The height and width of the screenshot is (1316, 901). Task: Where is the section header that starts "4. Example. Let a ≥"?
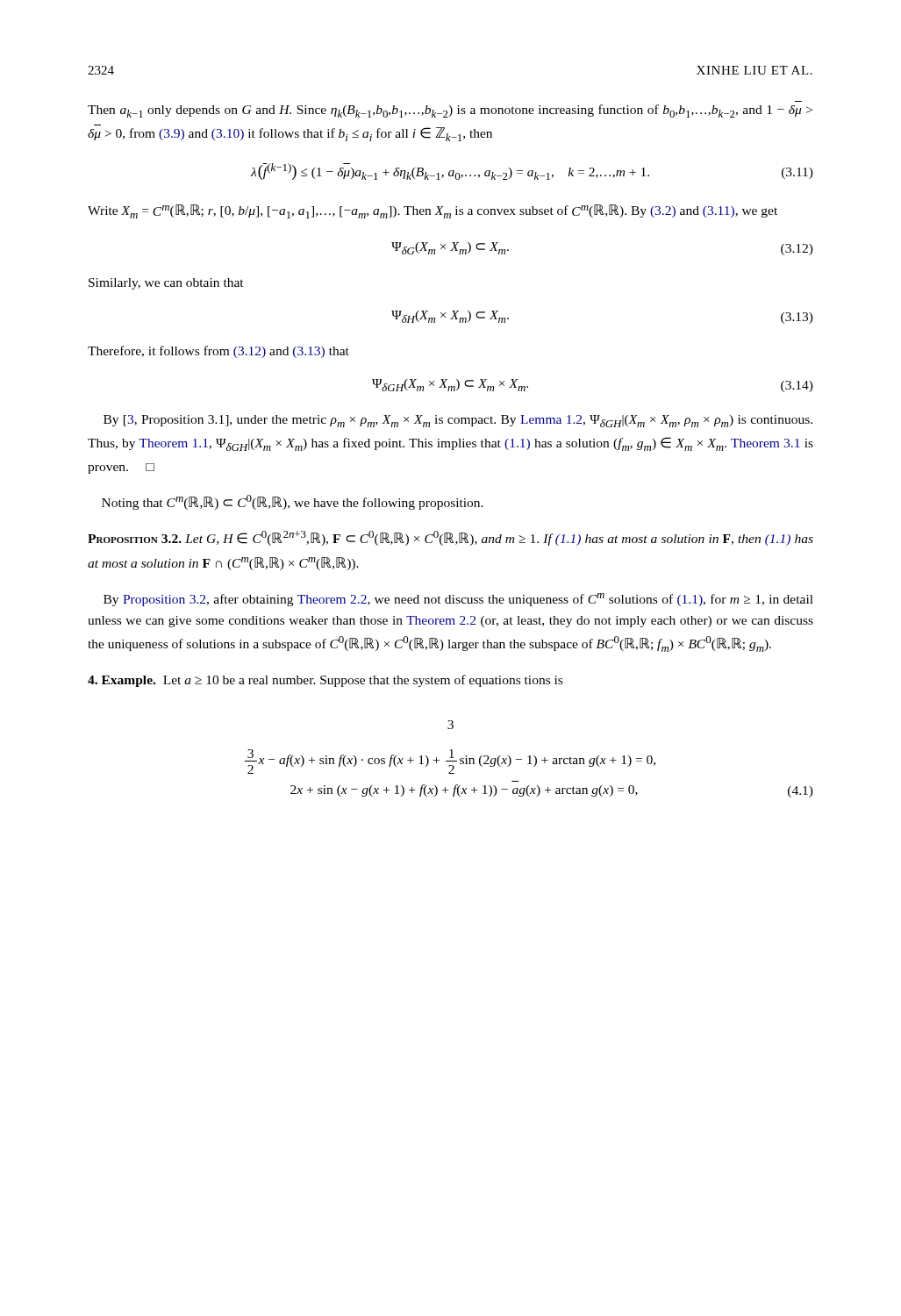(x=450, y=680)
